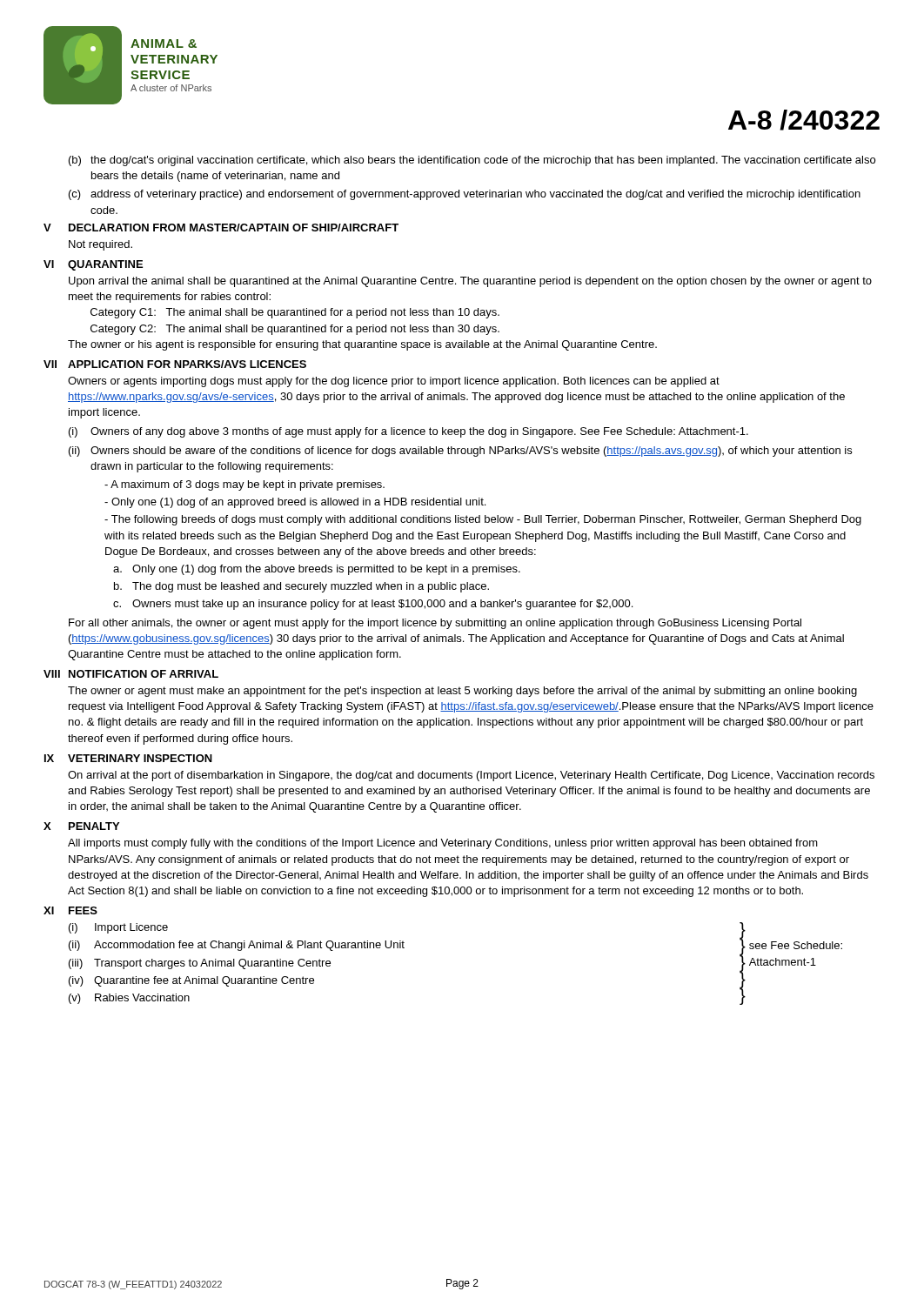
Task: Navigate to the text starting "Owners or agents importing dogs must apply"
Action: pyautogui.click(x=457, y=396)
